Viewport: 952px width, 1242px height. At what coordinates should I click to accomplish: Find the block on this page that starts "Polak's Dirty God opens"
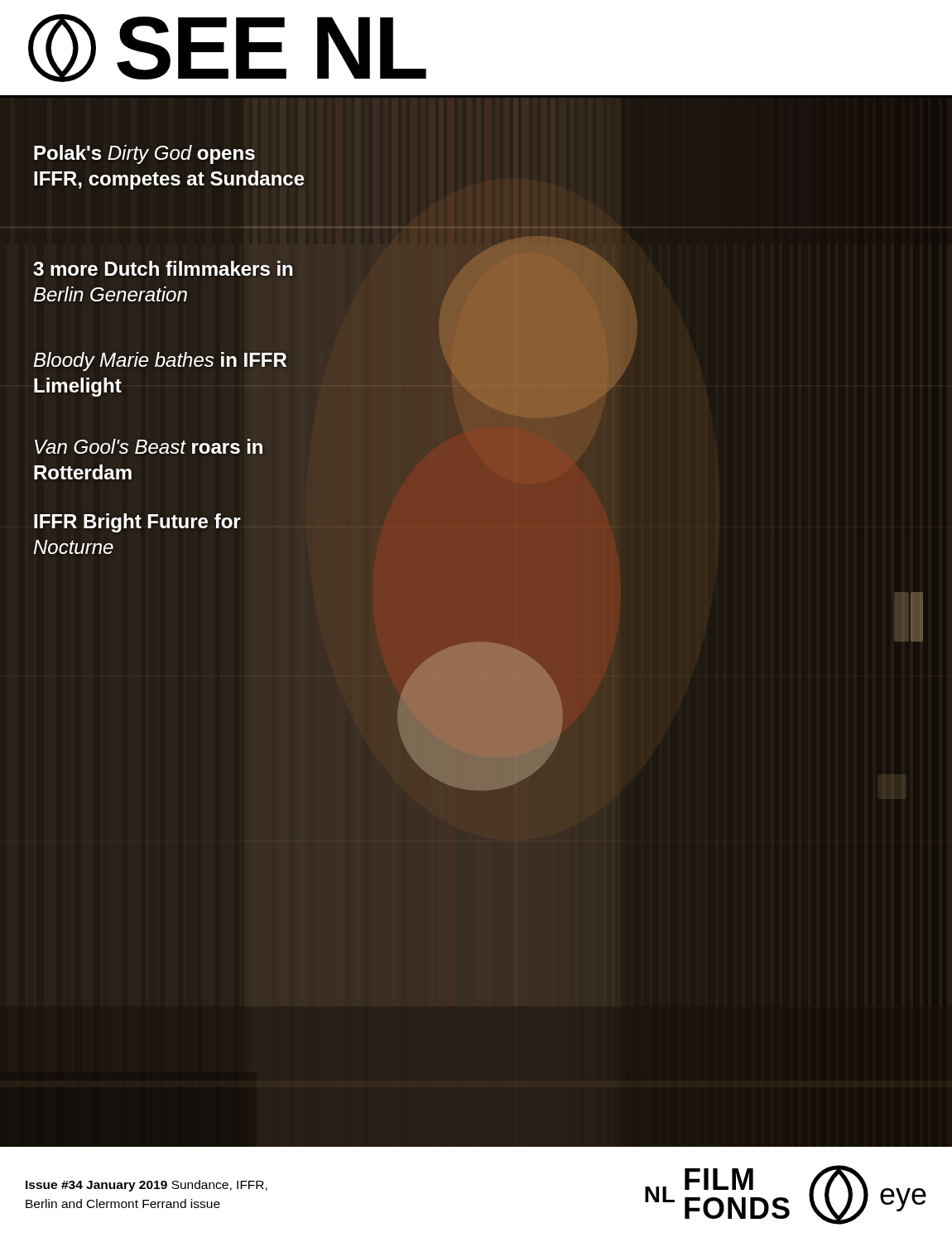click(169, 165)
